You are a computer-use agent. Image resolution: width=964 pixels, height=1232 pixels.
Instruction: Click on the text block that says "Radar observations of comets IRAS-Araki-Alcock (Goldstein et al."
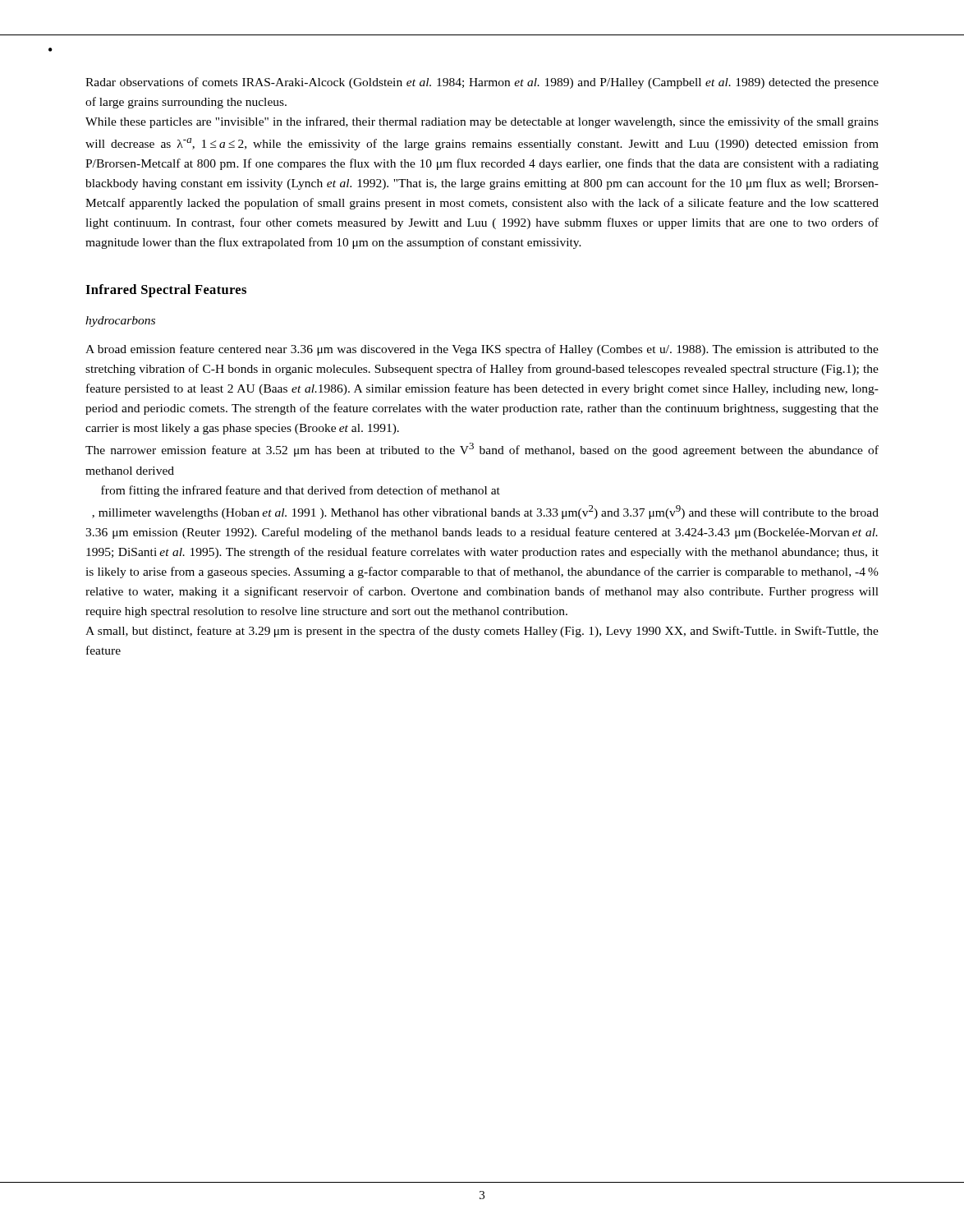pyautogui.click(x=482, y=162)
